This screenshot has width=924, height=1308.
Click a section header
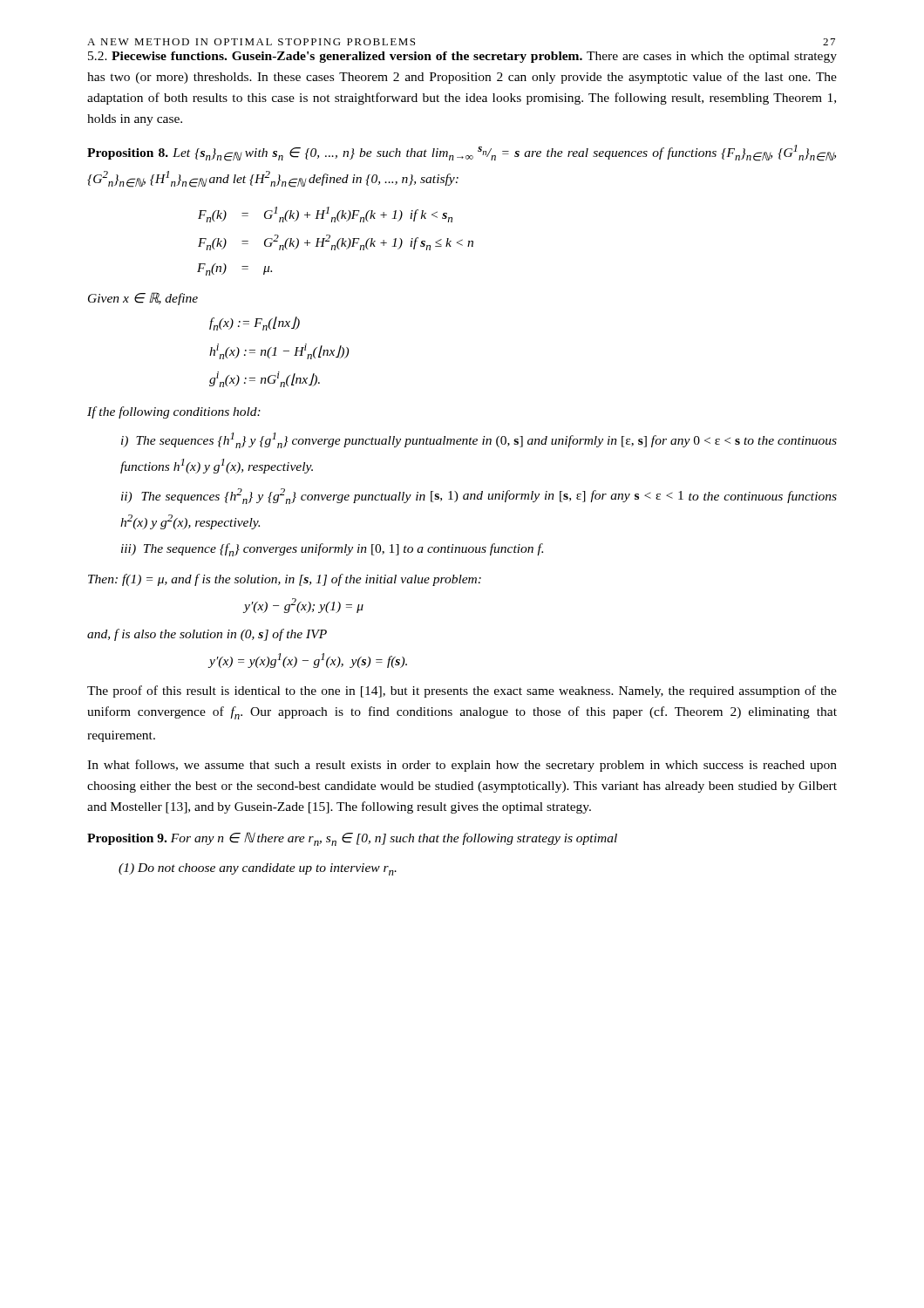462,87
